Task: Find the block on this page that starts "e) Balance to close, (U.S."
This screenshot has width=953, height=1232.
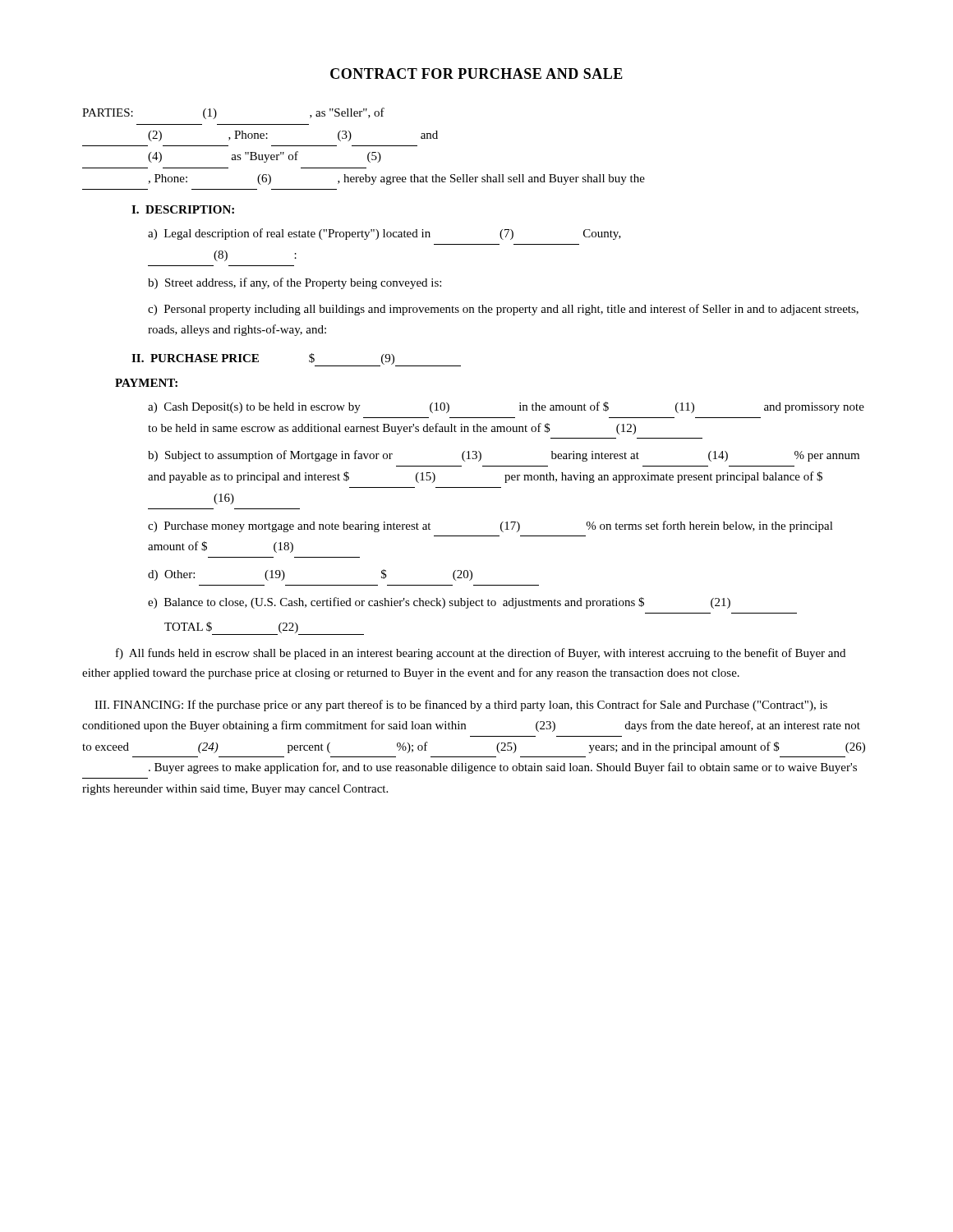Action: click(x=509, y=603)
